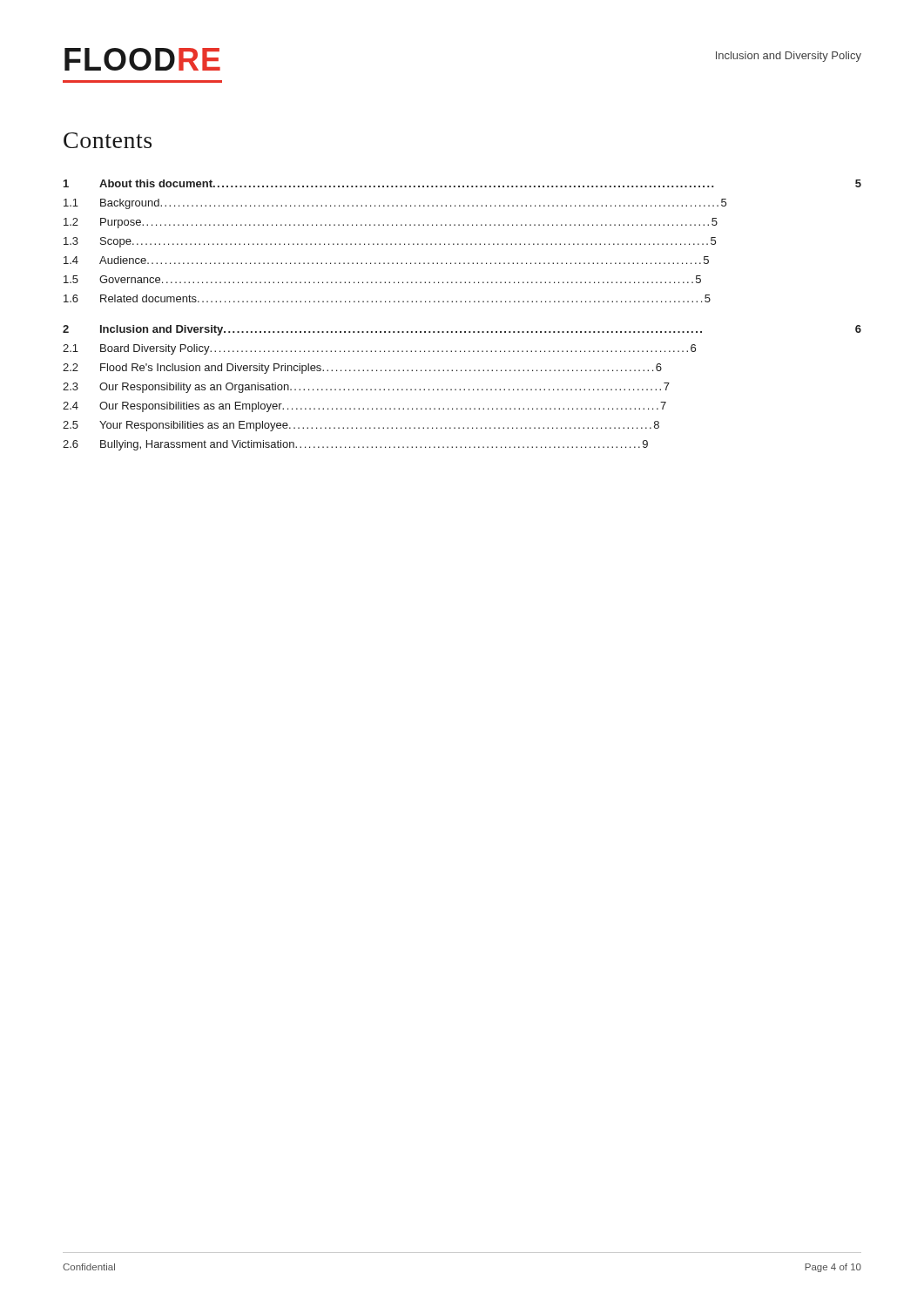Click on the list item that reads "2.1 Board Diversity"
This screenshot has height=1307, width=924.
pos(462,348)
